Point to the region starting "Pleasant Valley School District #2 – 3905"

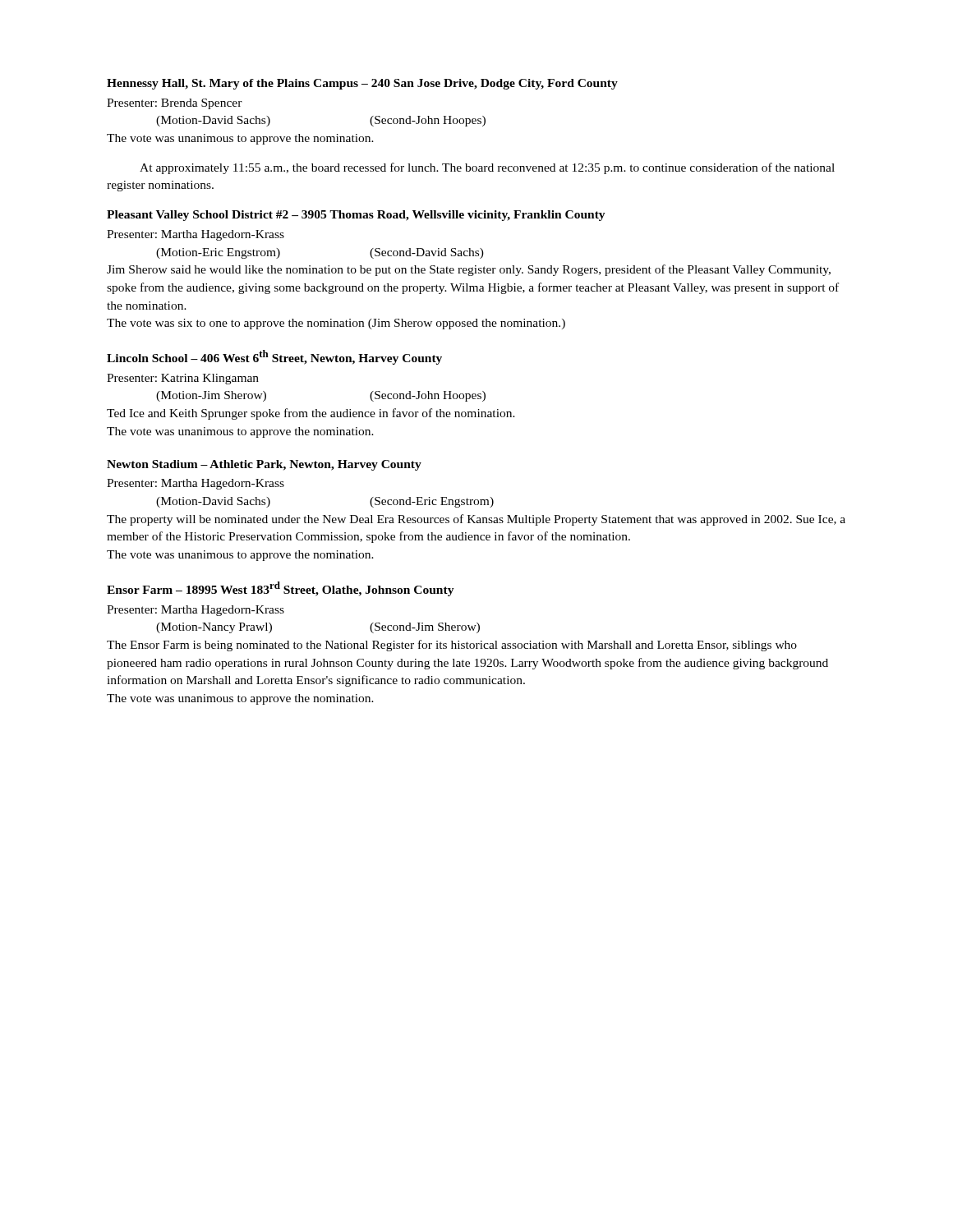356,214
